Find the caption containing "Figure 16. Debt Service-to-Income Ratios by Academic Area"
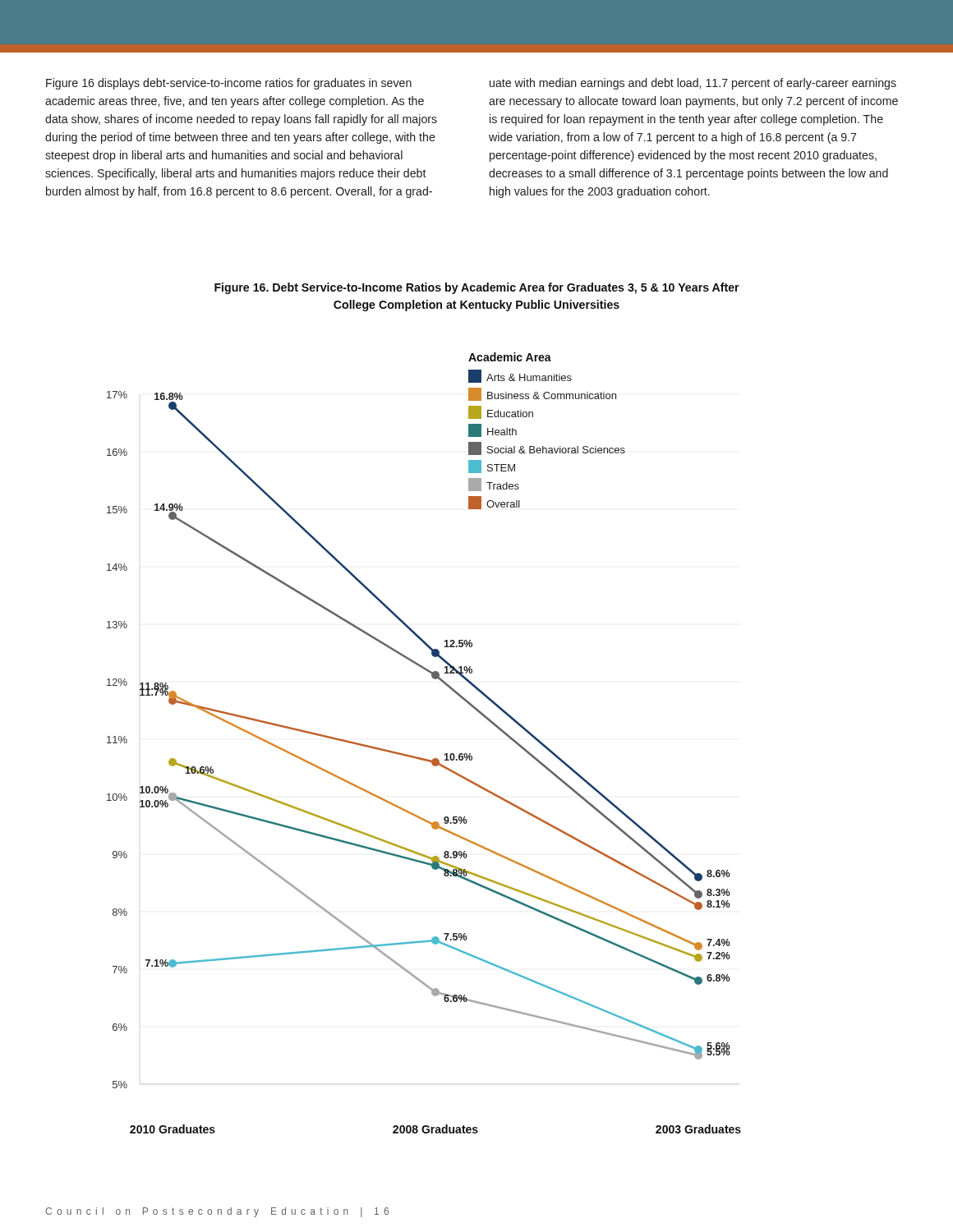This screenshot has width=953, height=1232. (x=476, y=296)
